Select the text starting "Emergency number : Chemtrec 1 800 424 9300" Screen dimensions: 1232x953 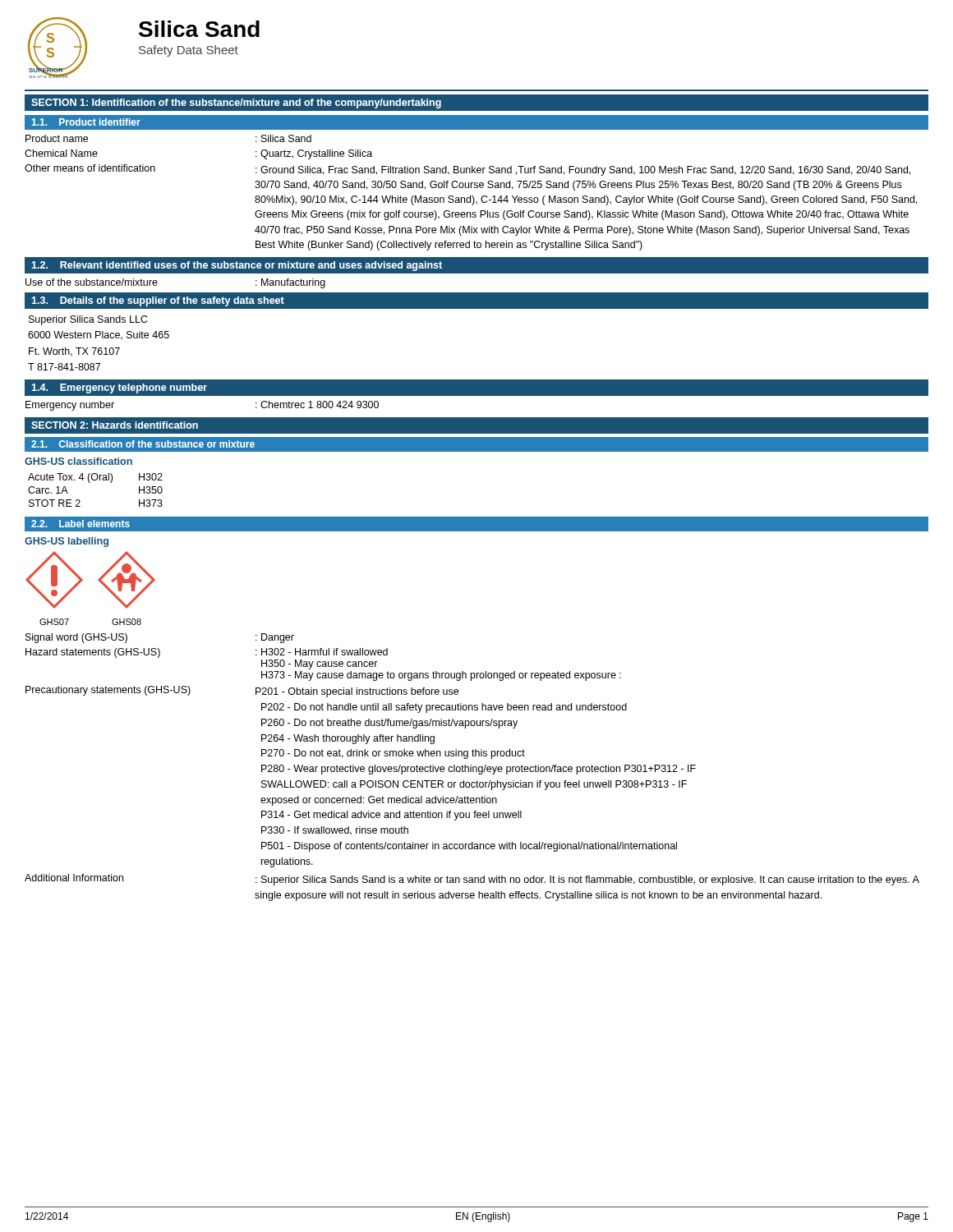(476, 405)
